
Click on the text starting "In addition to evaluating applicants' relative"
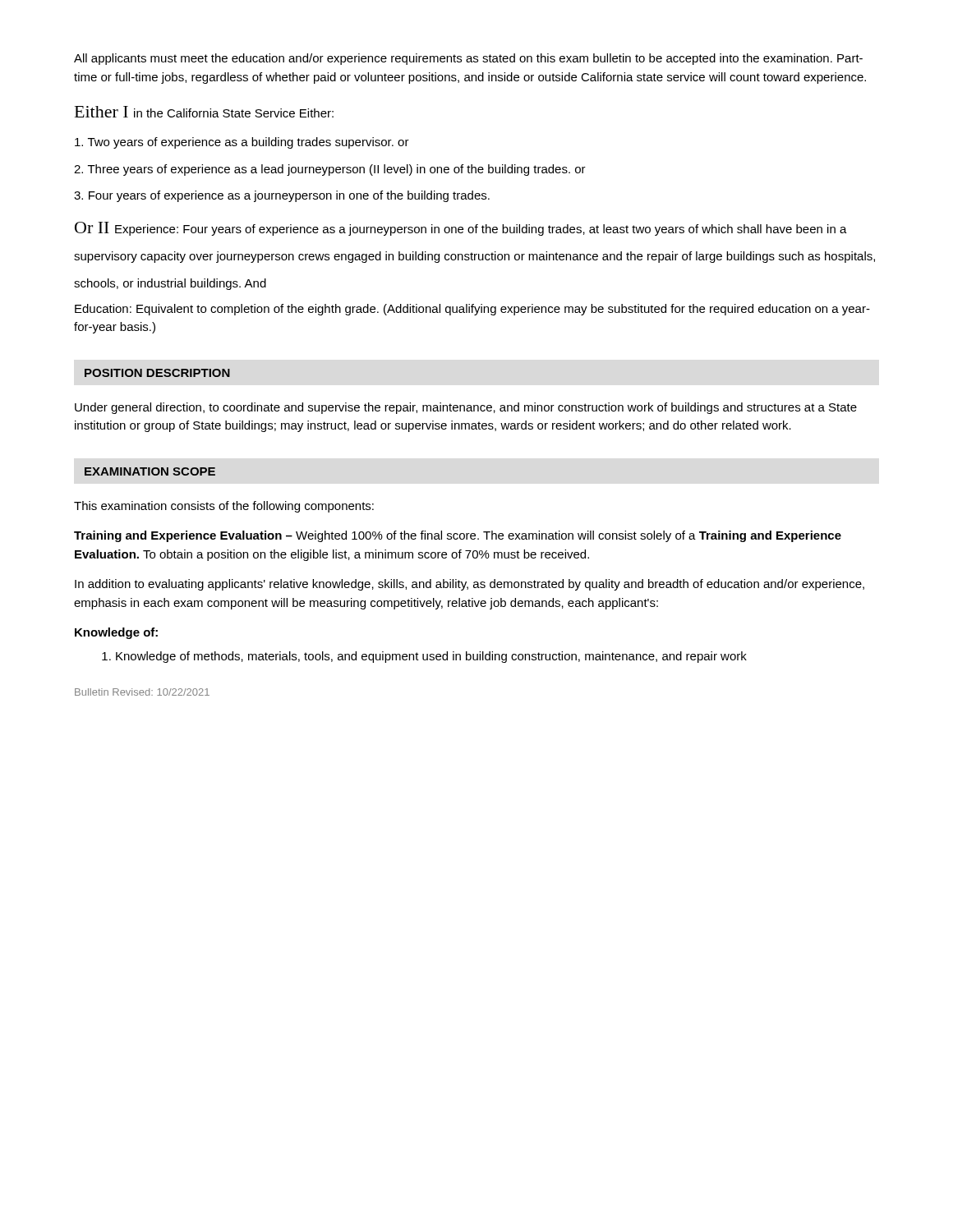pyautogui.click(x=470, y=593)
